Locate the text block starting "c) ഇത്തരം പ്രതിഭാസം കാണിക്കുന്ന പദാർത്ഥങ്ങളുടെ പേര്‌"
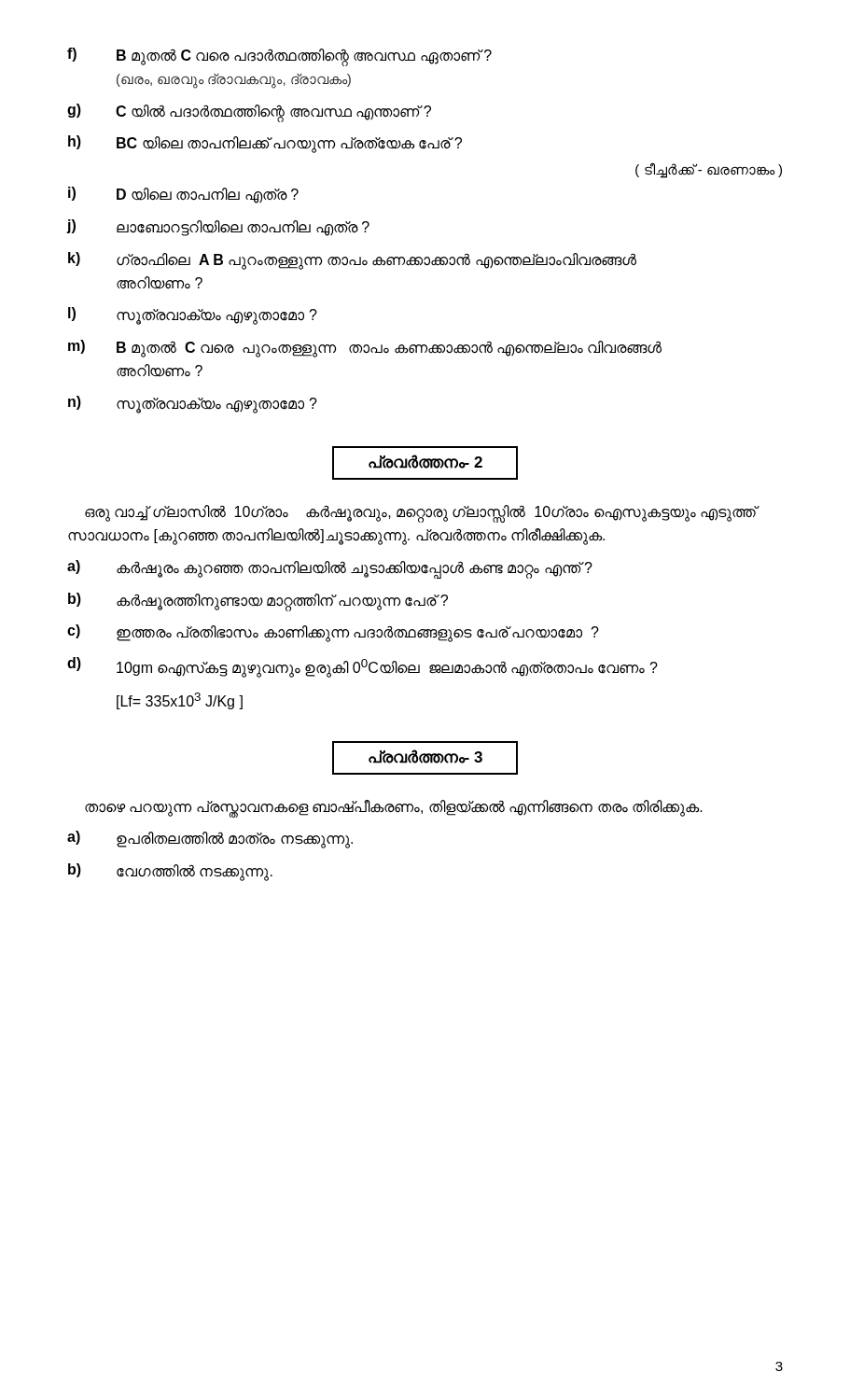Screen dimensions: 1400x850 (x=425, y=634)
